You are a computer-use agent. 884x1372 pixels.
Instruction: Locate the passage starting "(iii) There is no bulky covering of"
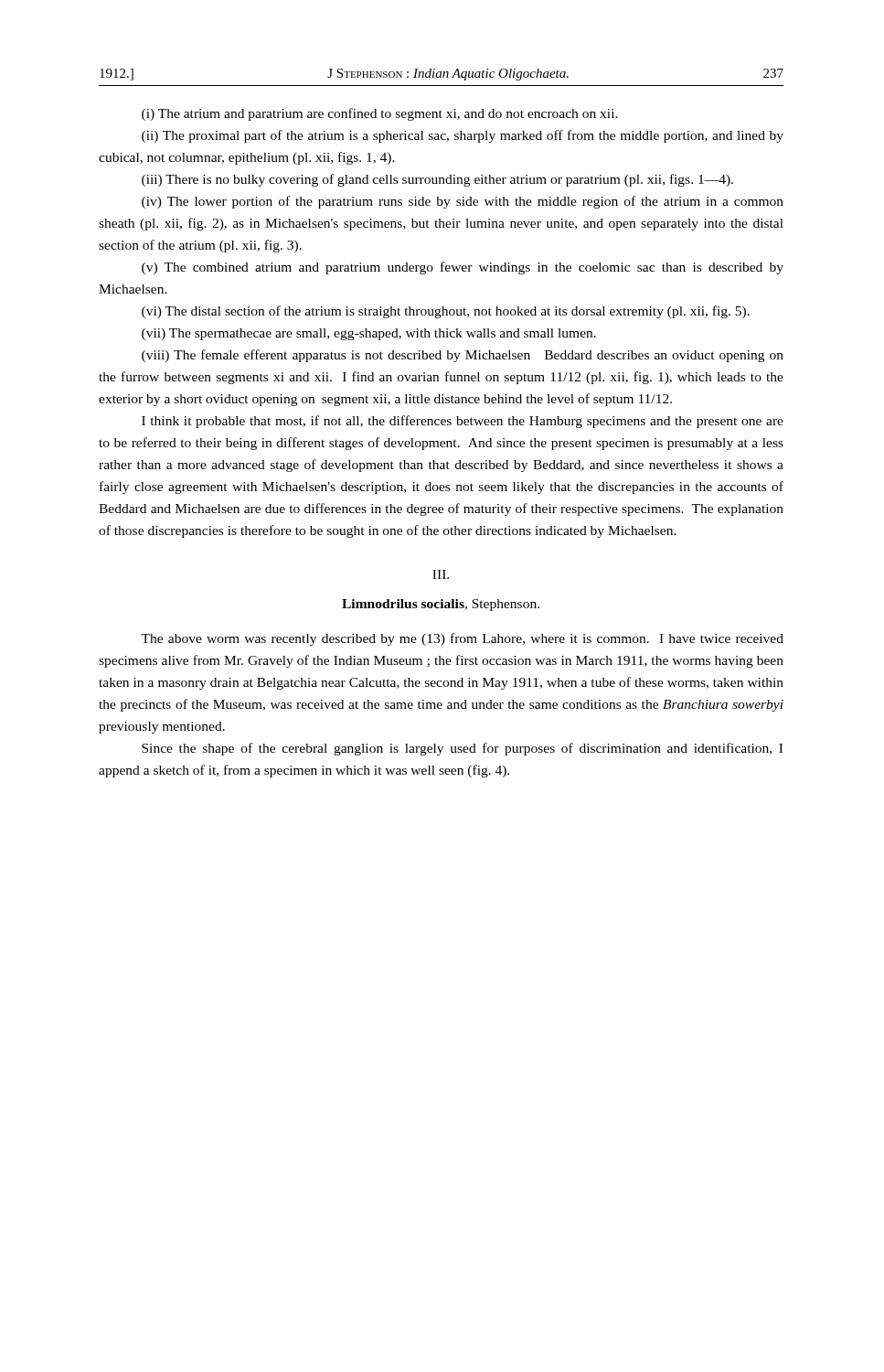coord(441,179)
